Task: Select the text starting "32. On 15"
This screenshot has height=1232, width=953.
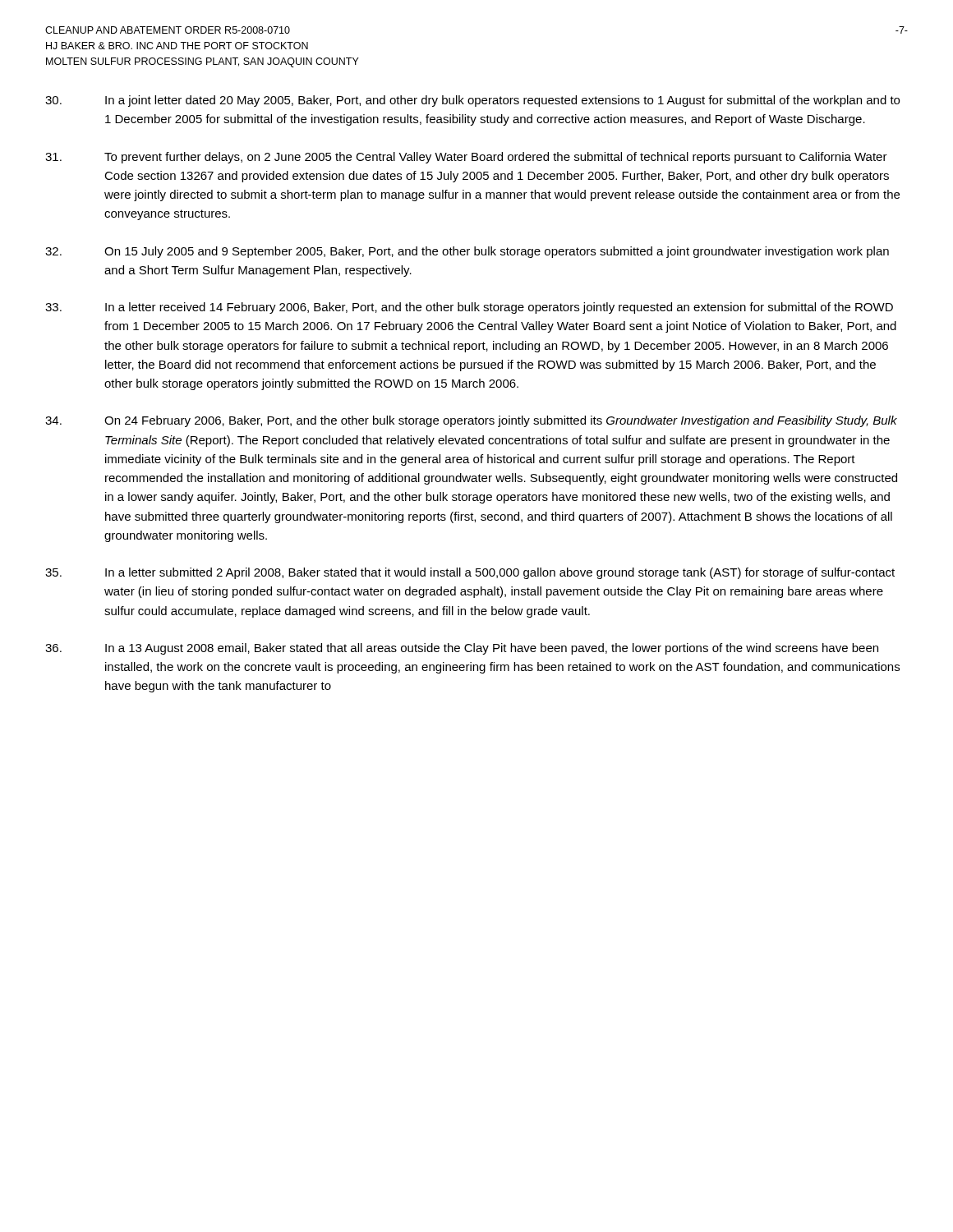Action: point(476,260)
